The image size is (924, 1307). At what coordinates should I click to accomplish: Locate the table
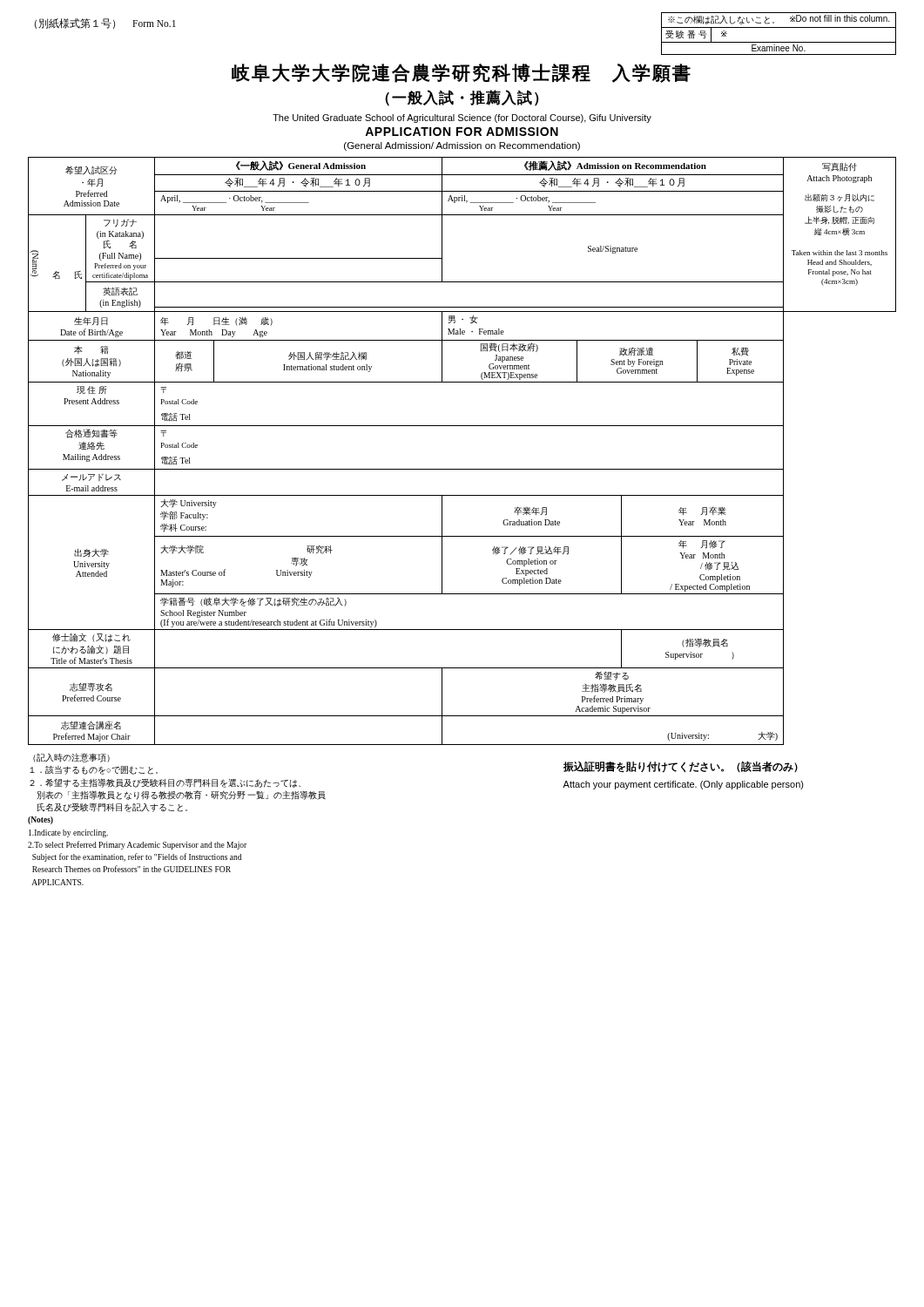point(462,451)
